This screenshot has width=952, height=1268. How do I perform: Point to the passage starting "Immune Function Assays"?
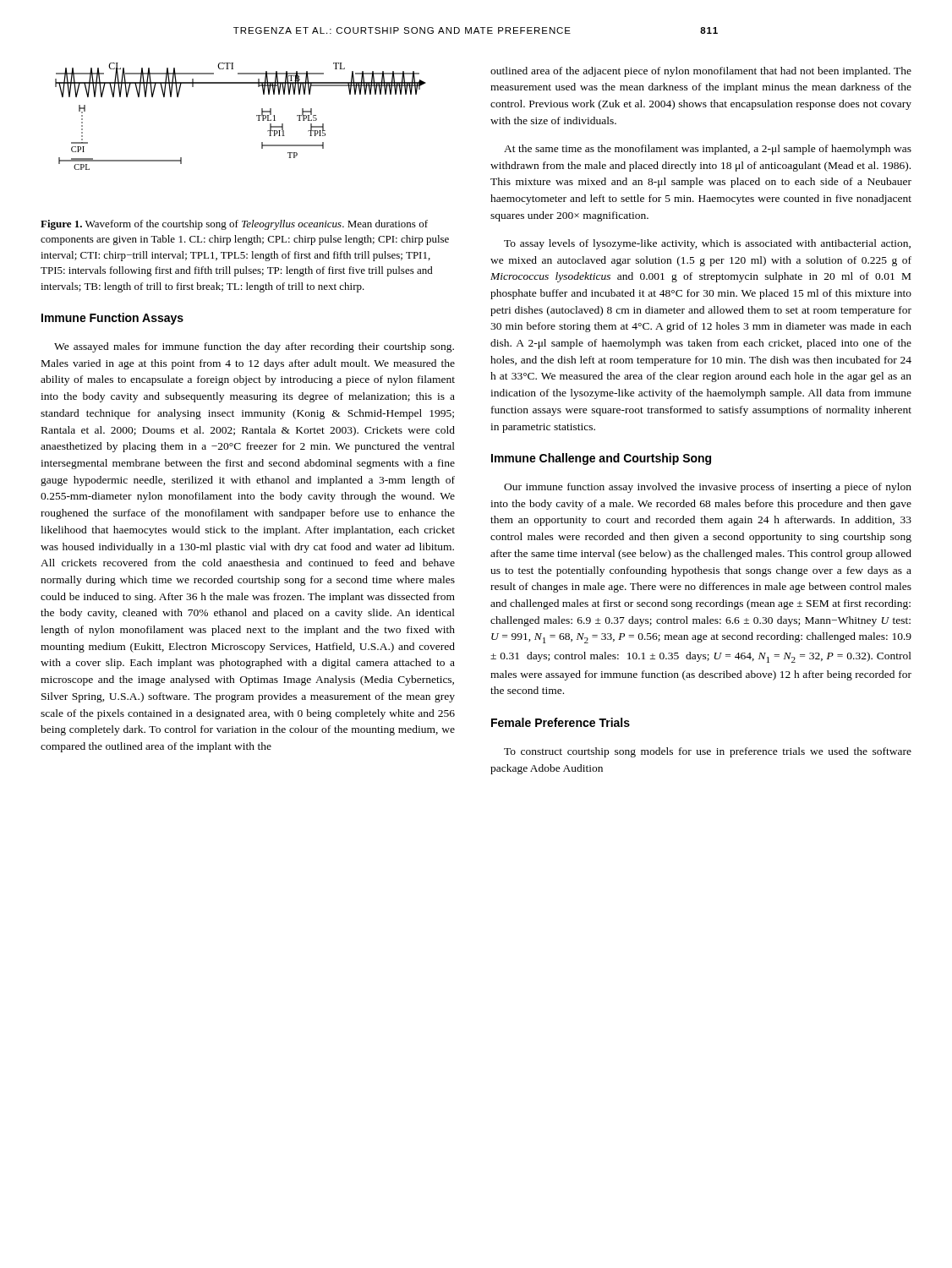pyautogui.click(x=112, y=318)
